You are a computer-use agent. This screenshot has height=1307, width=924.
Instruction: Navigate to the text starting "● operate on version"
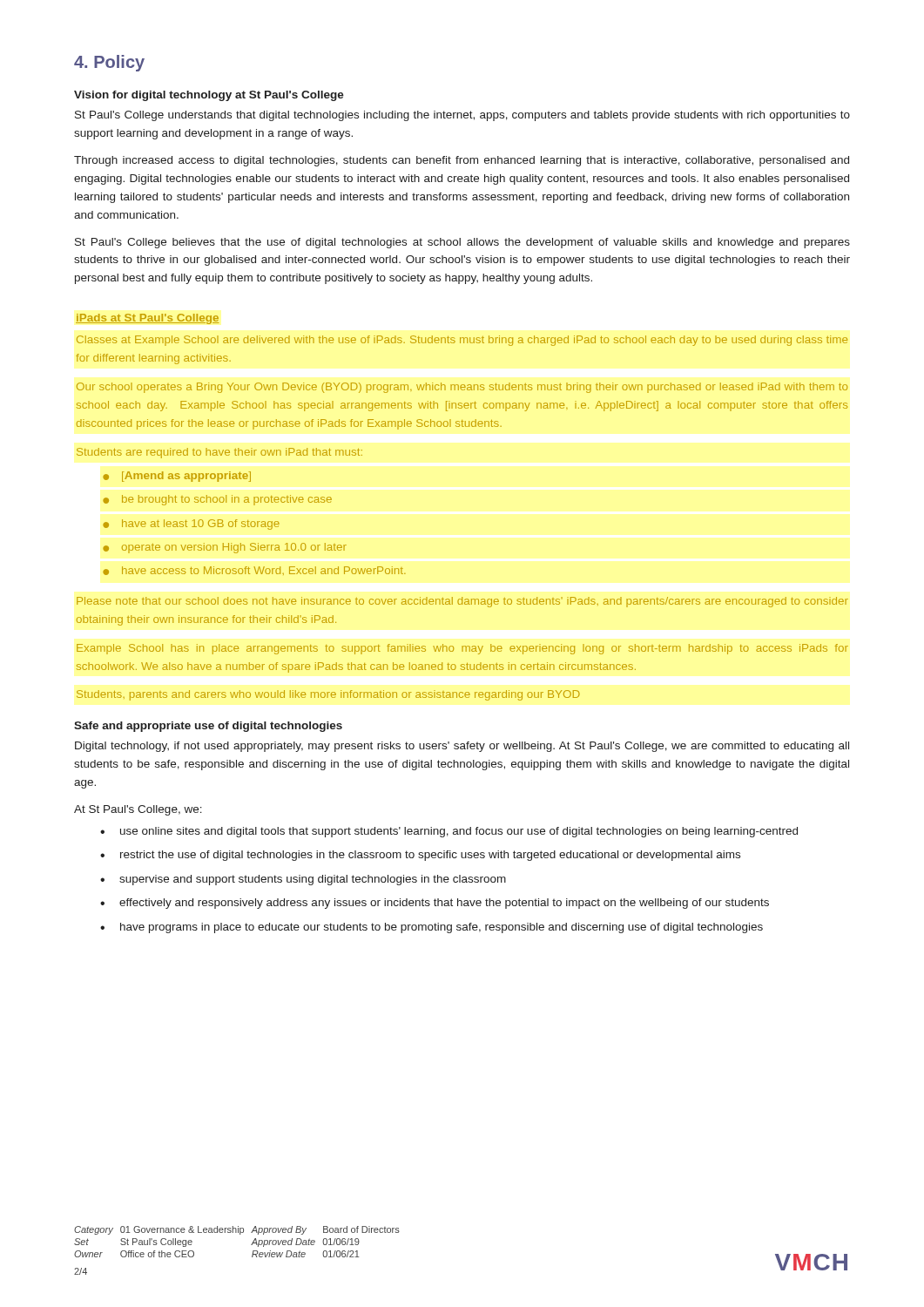(x=224, y=548)
